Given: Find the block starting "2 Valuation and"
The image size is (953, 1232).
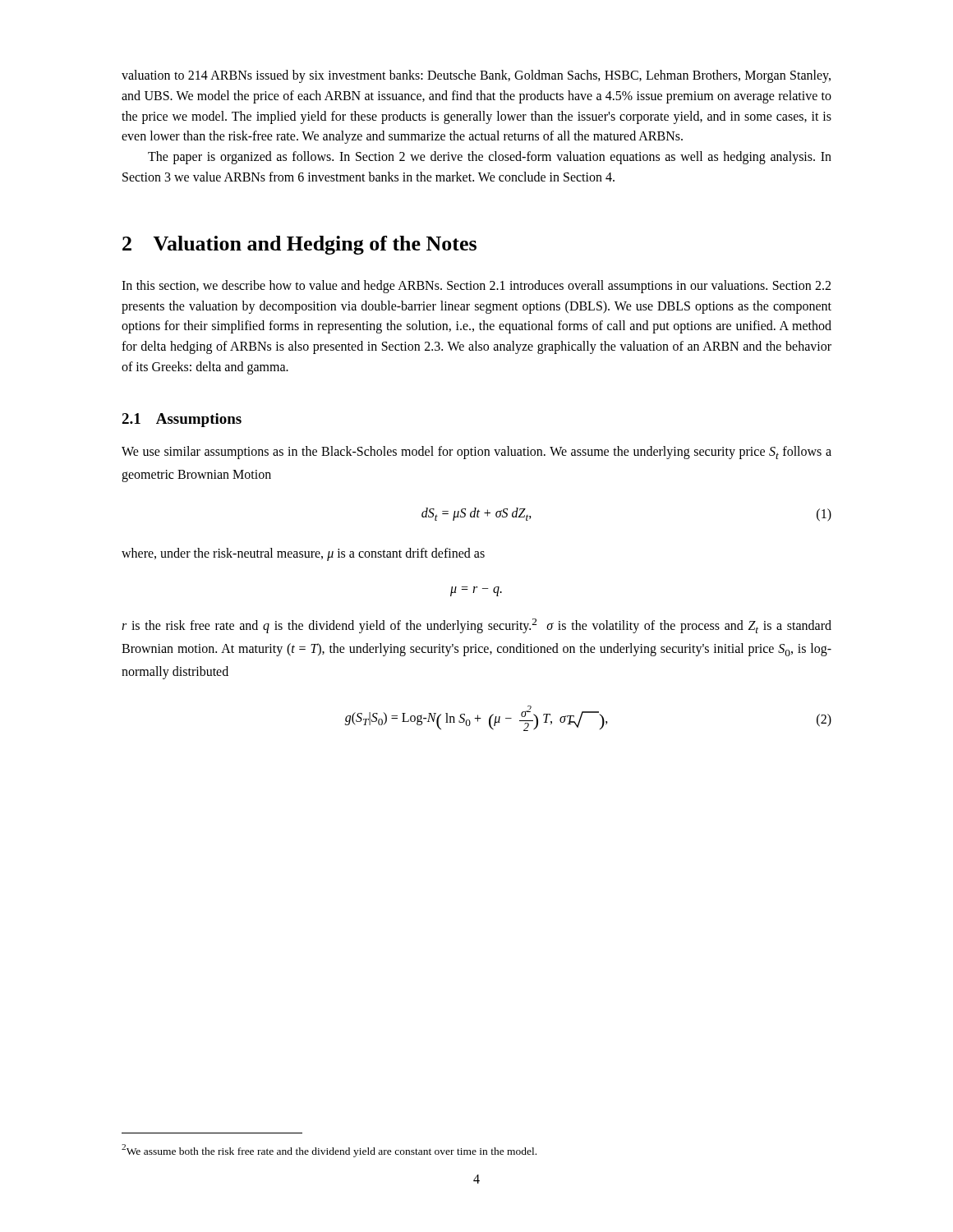Looking at the screenshot, I should pos(299,243).
